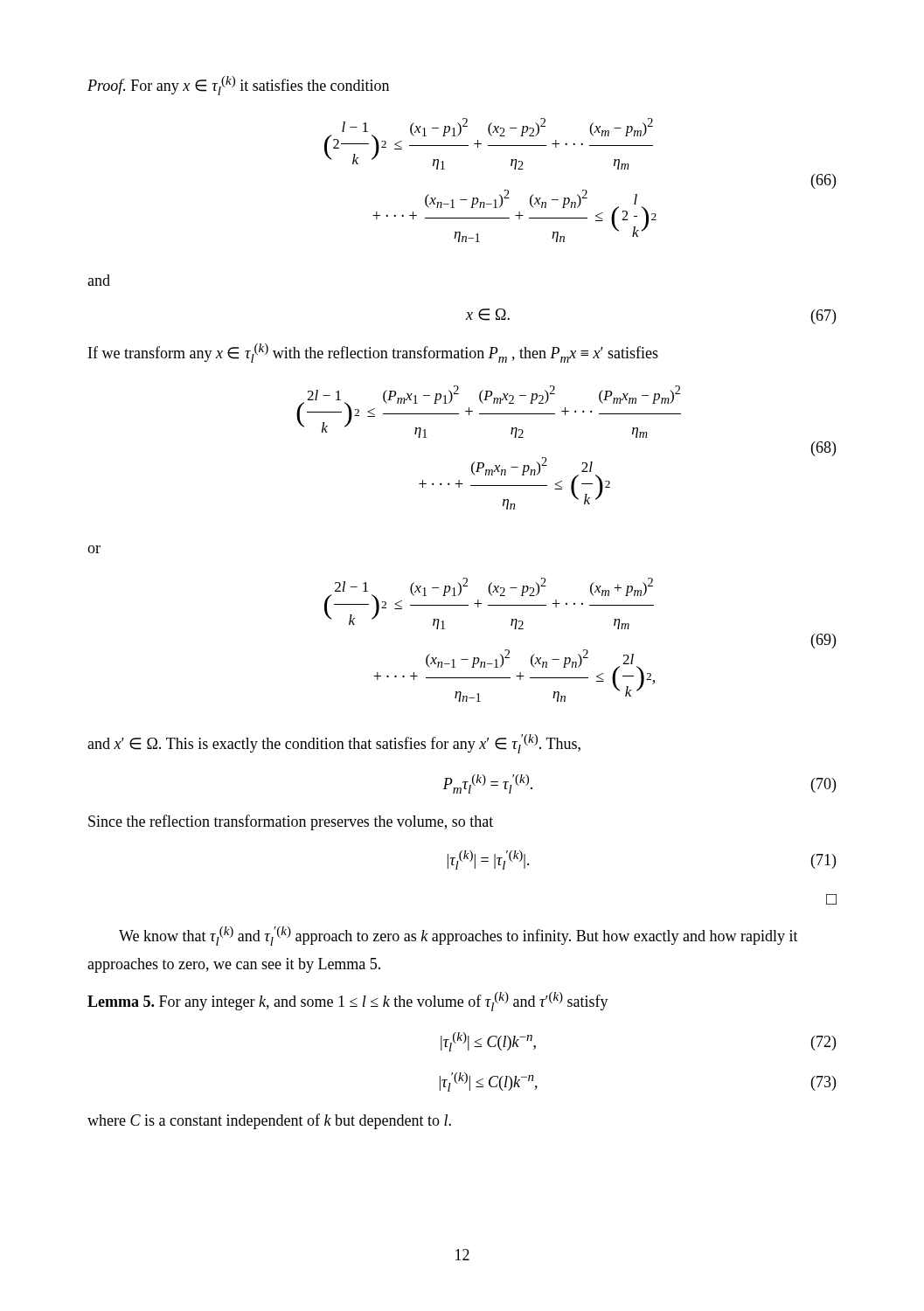Point to the formula beginning "( 2l − 1k ) 2 ≤ (x1"
This screenshot has width=924, height=1311.
coord(579,640)
